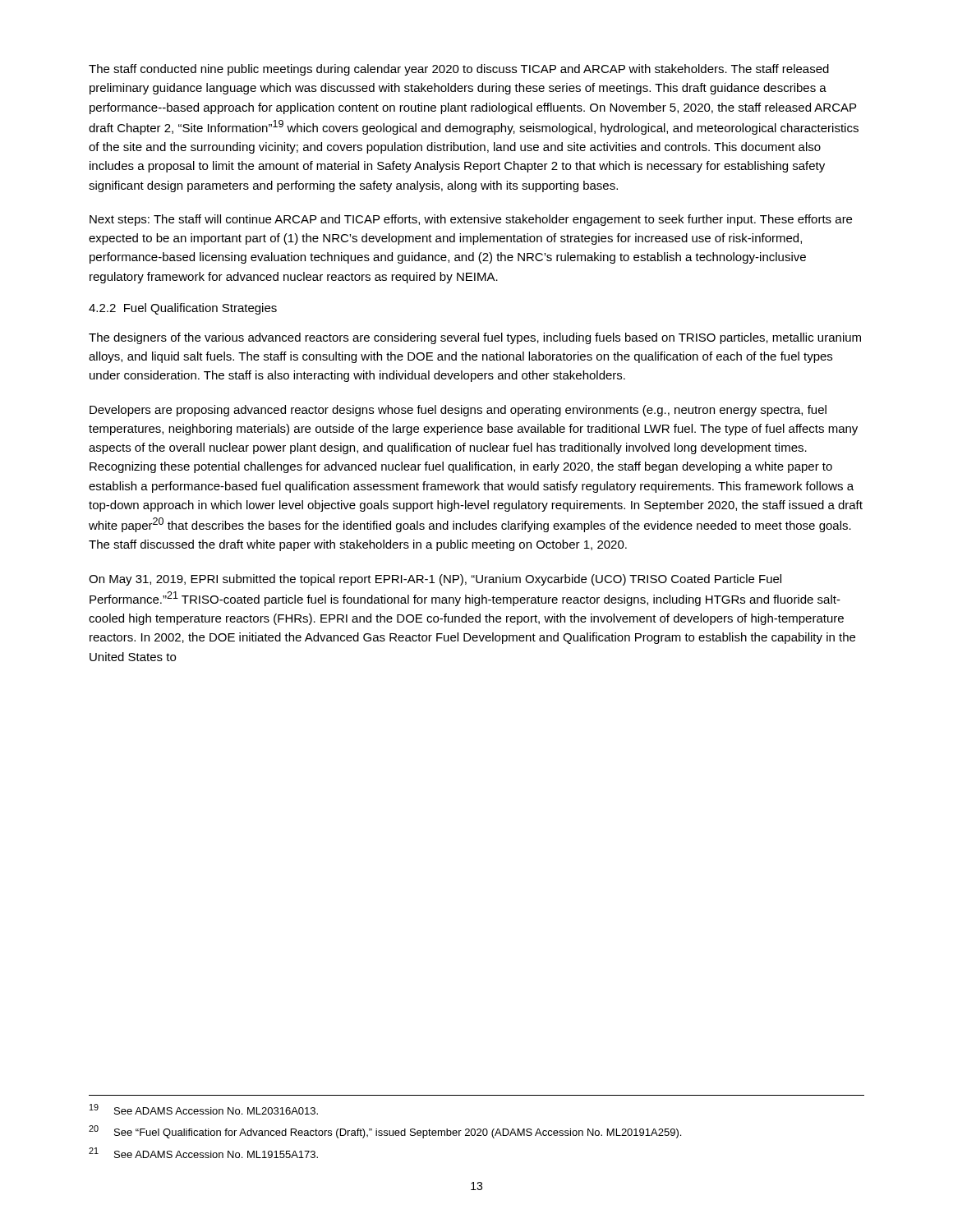This screenshot has height=1232, width=953.
Task: Point to "4.2.2 Fuel Qualification Strategies"
Action: click(183, 307)
